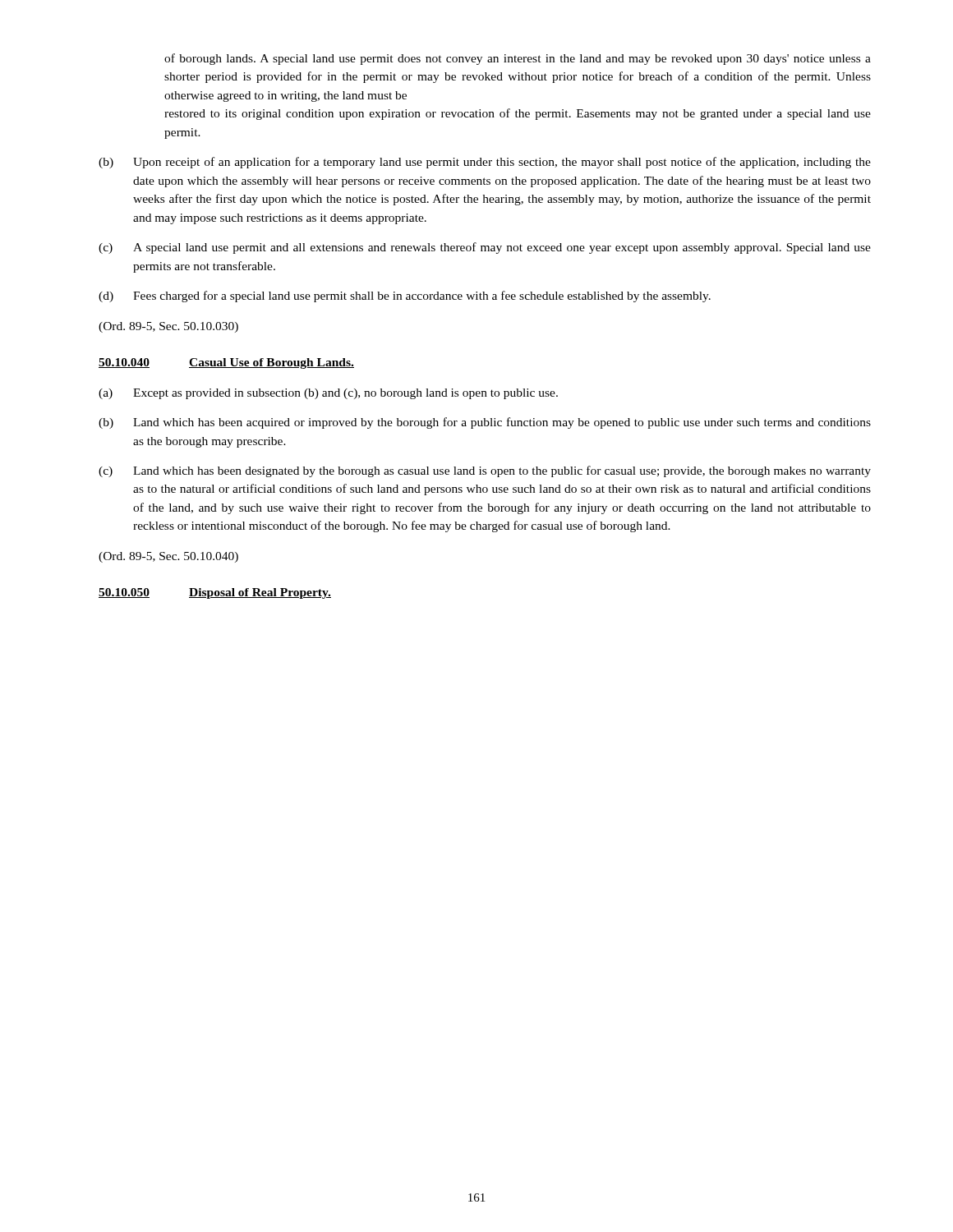Locate the text that reads "(Ord. 89-5, Sec. 50.10.030)"
Image resolution: width=953 pixels, height=1232 pixels.
pos(169,325)
